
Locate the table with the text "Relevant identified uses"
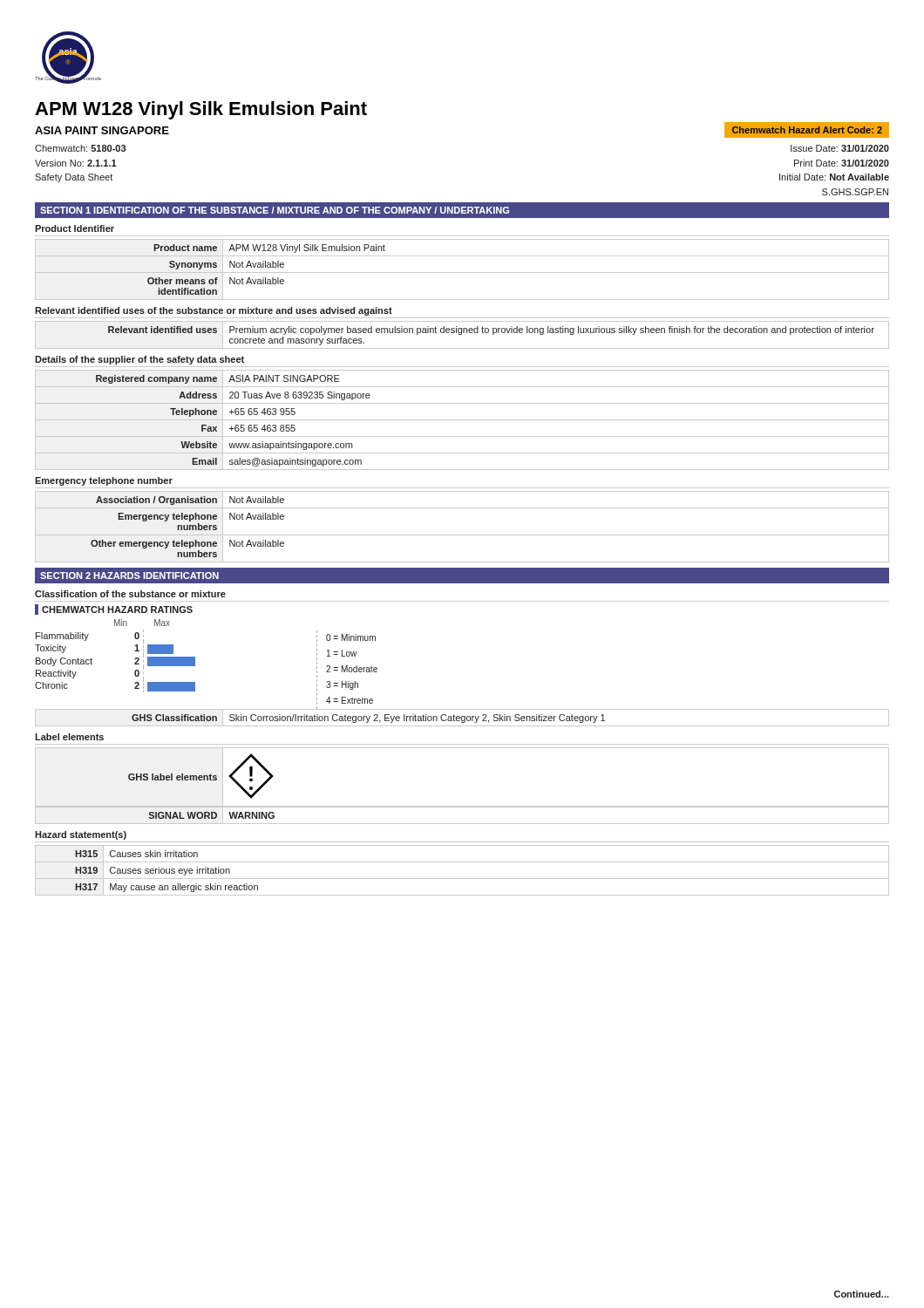pos(462,335)
